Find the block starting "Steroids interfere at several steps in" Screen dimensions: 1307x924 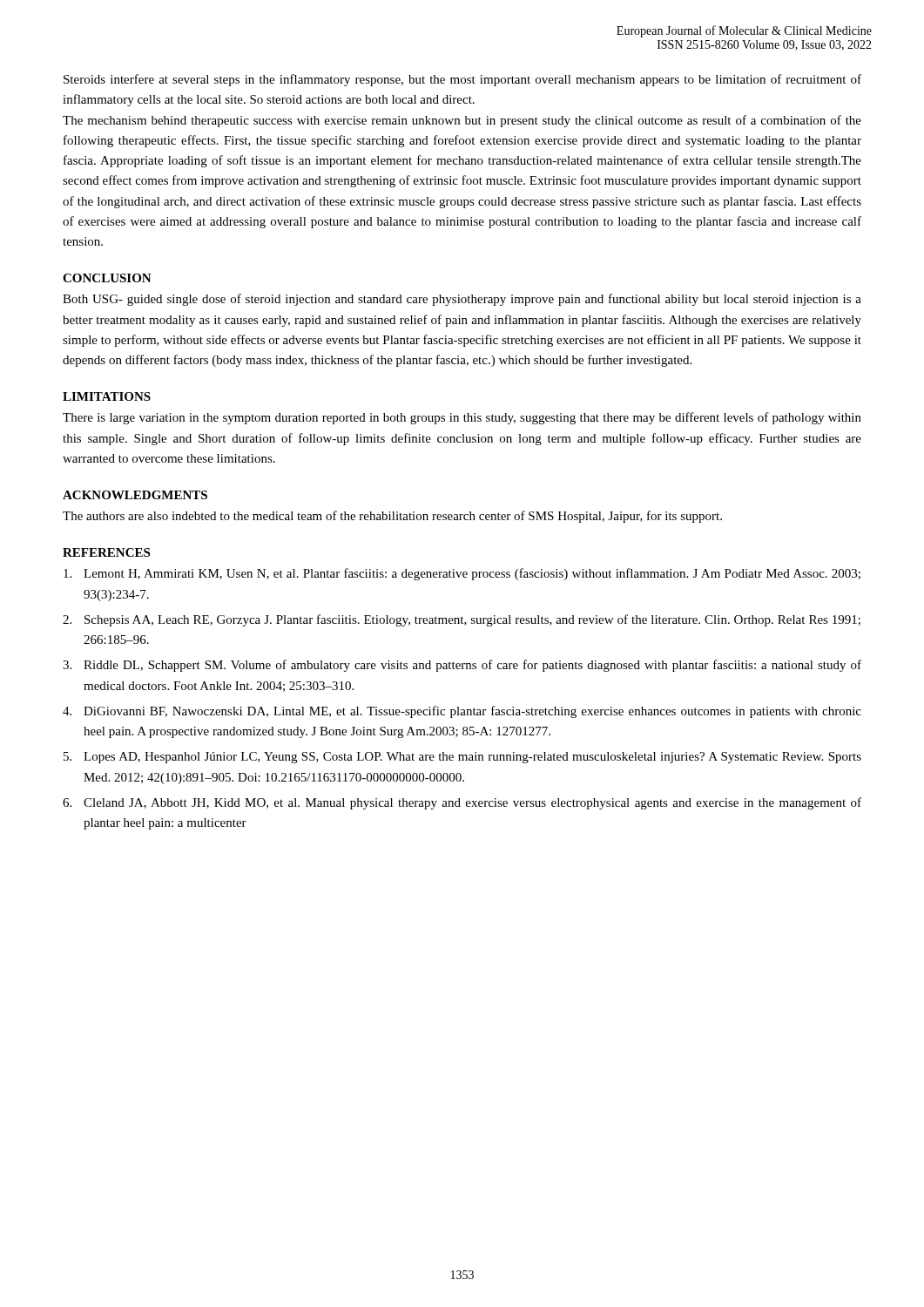click(x=462, y=161)
